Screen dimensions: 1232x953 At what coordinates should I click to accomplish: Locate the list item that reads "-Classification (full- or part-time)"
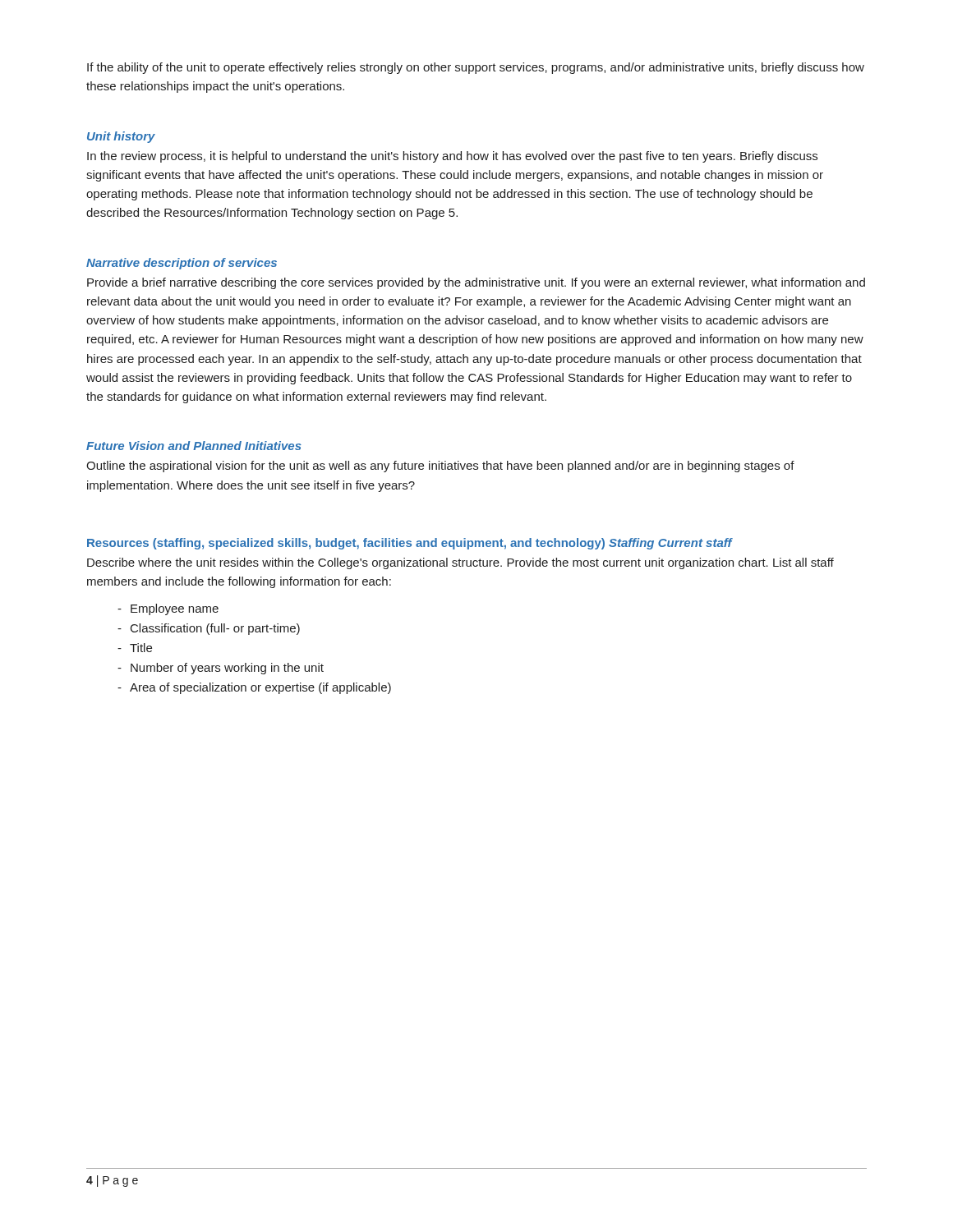(x=209, y=629)
